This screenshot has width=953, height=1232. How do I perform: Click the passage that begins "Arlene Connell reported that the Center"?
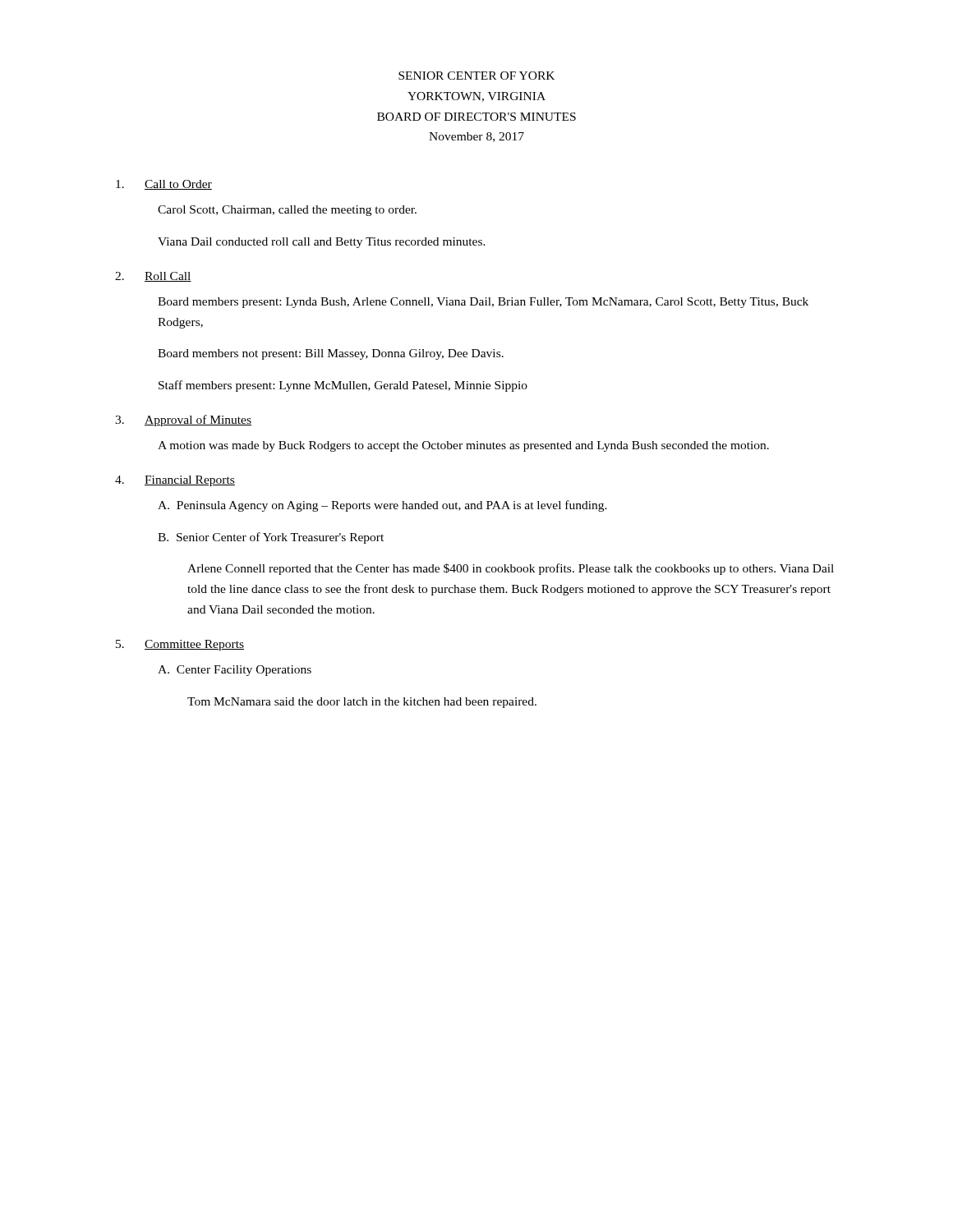point(511,589)
